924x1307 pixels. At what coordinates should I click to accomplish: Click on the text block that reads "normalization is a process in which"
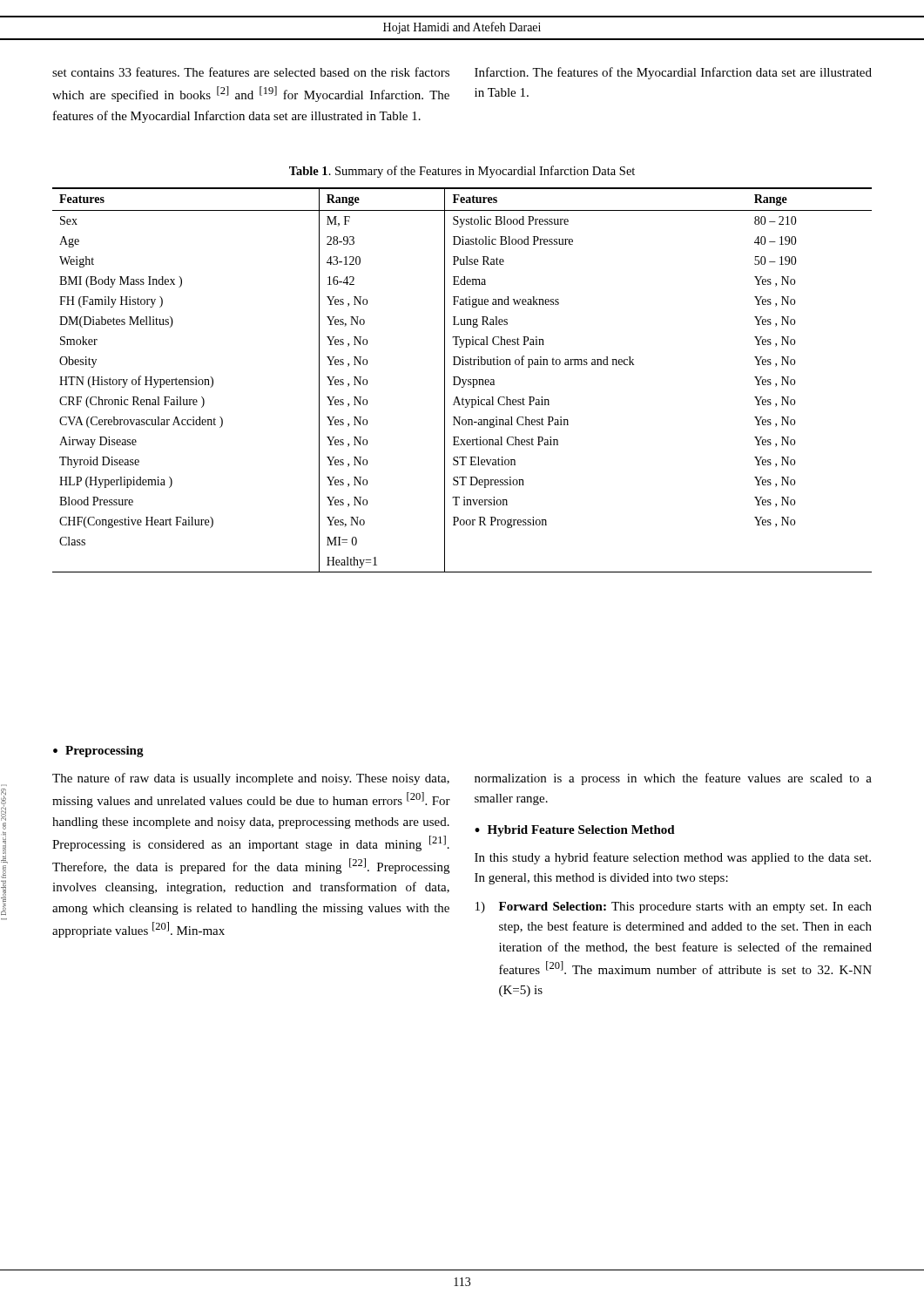pyautogui.click(x=673, y=788)
